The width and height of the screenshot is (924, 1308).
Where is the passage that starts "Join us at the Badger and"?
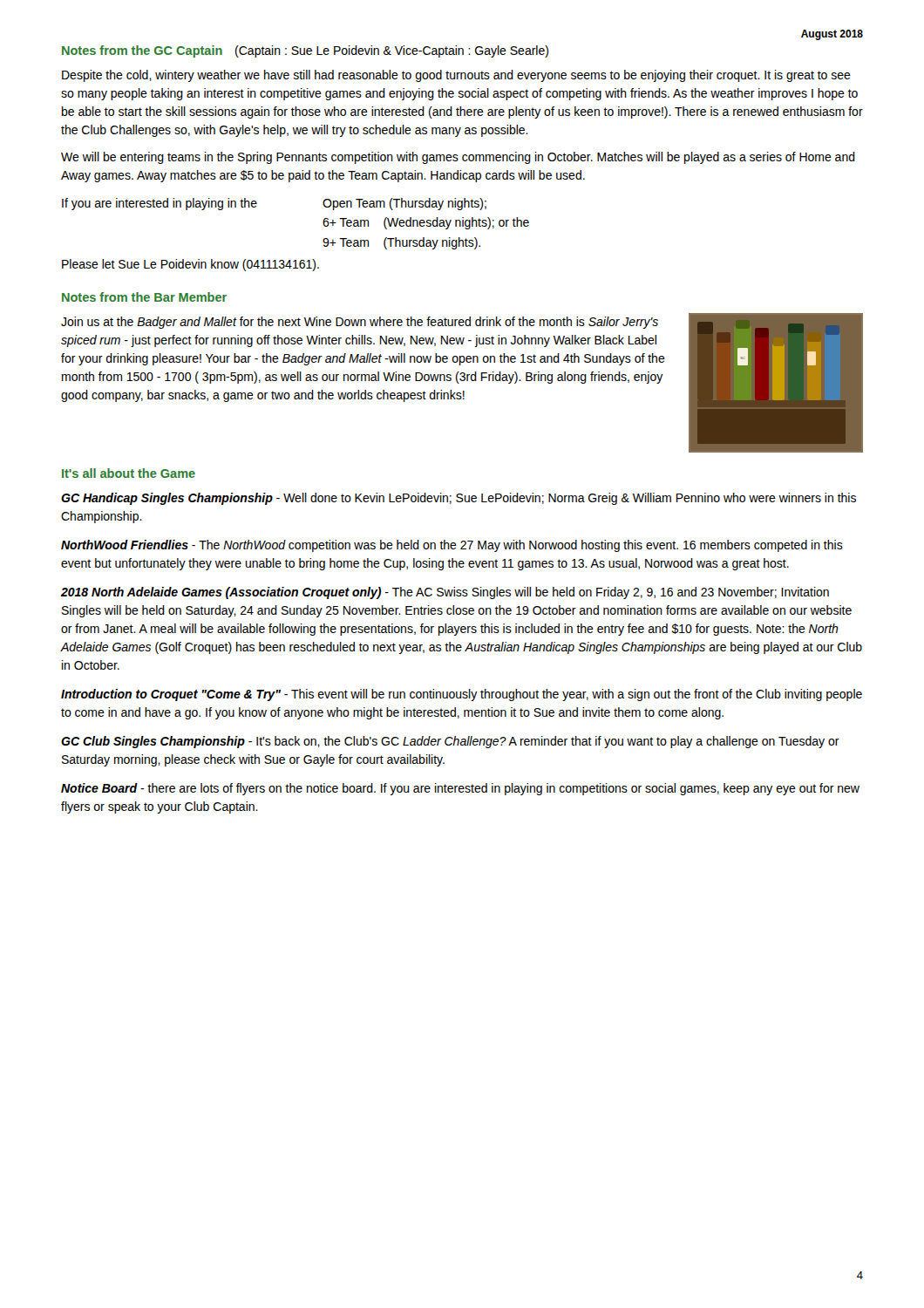pyautogui.click(x=366, y=359)
